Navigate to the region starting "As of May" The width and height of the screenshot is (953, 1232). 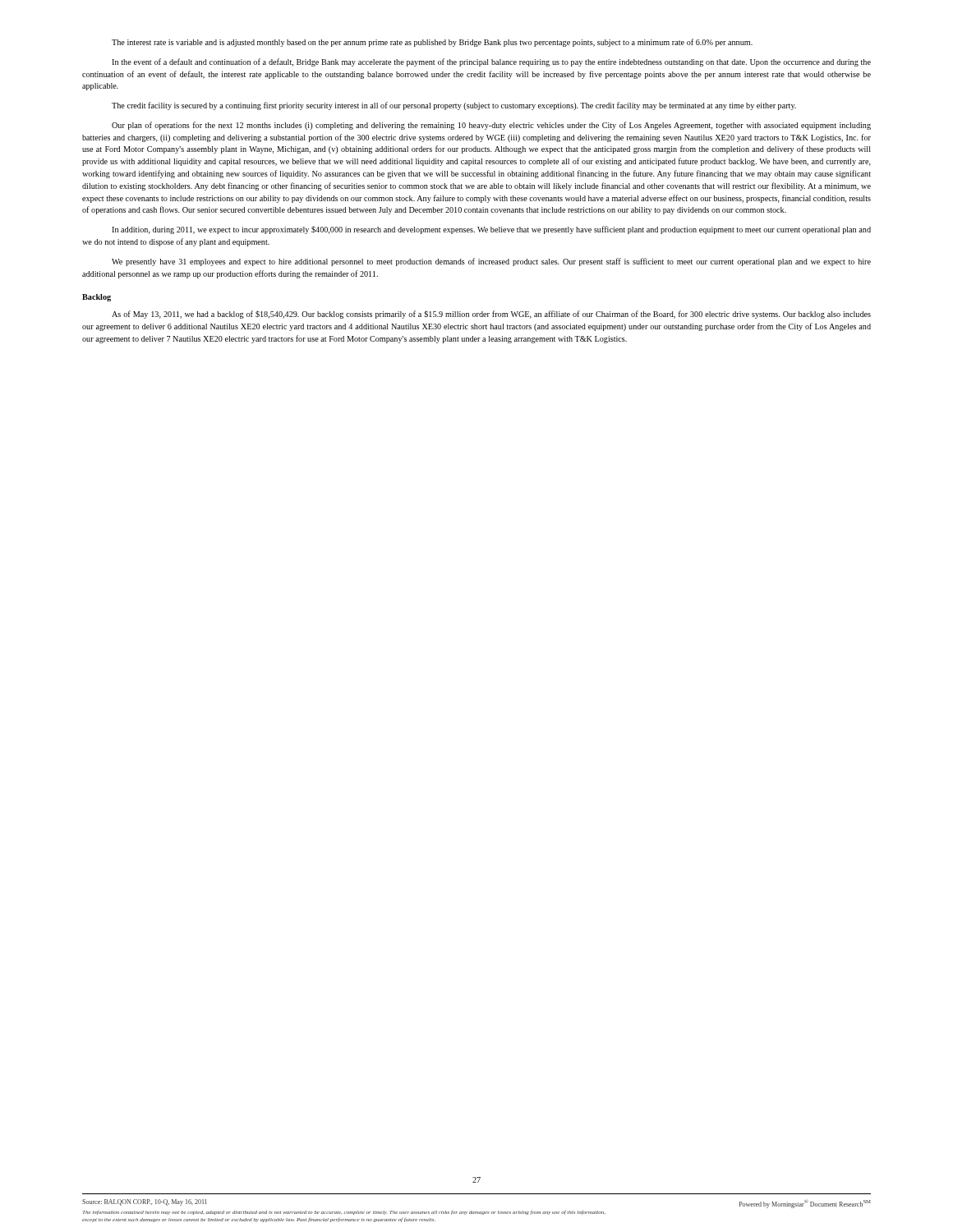coord(476,326)
